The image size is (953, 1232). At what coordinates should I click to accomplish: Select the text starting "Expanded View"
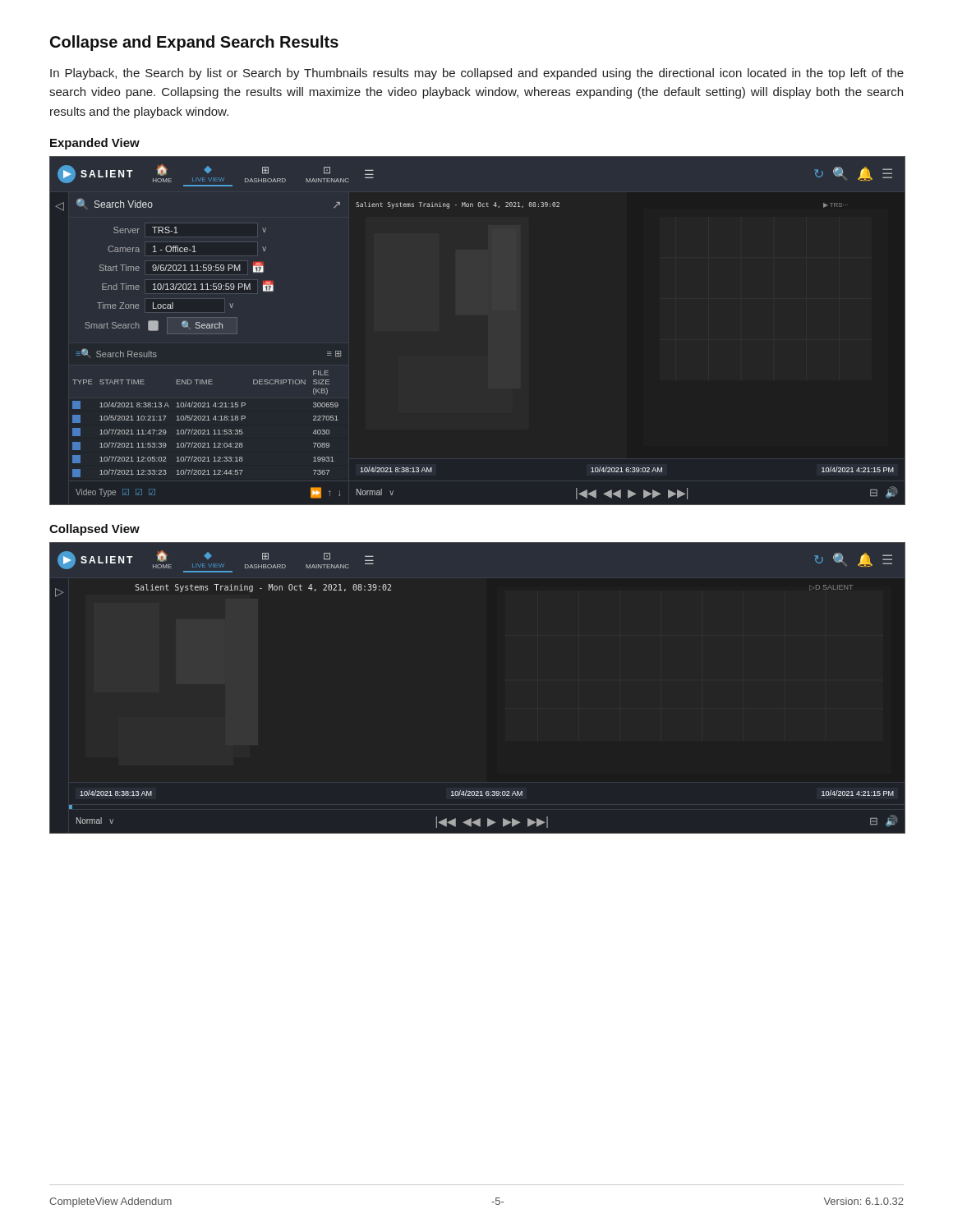pos(94,142)
